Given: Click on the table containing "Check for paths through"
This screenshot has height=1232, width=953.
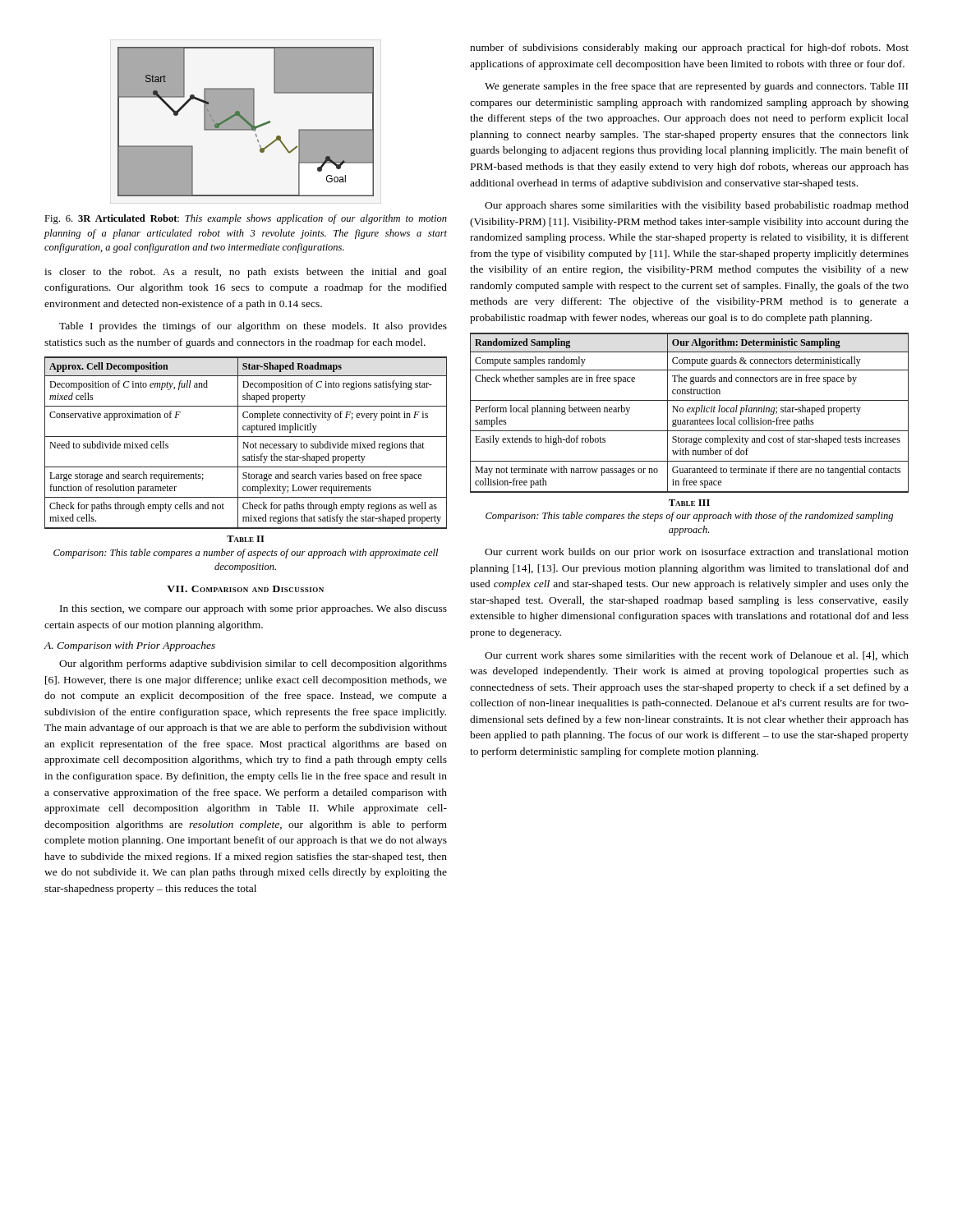Looking at the screenshot, I should click(x=246, y=443).
